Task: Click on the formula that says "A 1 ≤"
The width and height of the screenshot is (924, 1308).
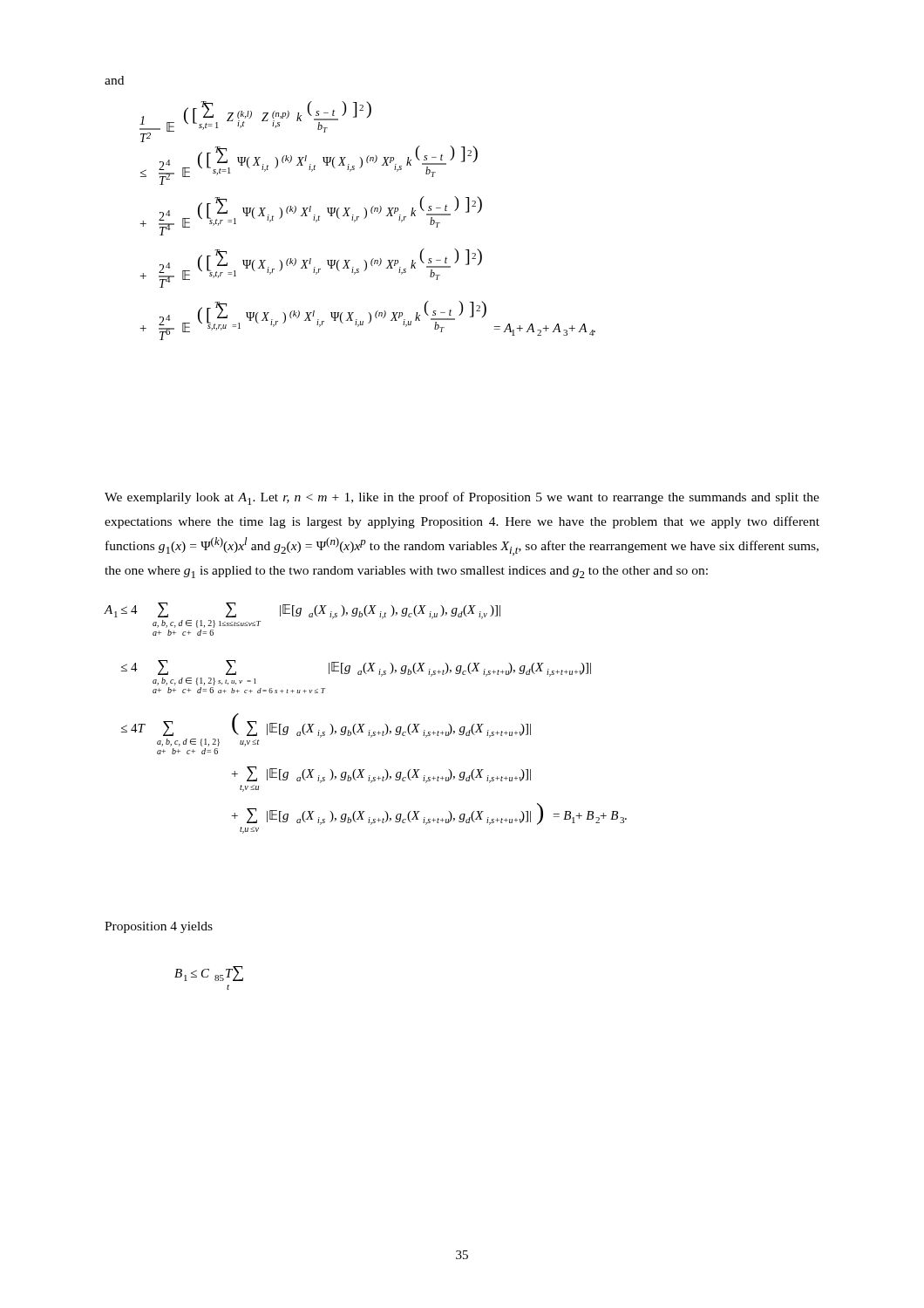Action: (302, 615)
